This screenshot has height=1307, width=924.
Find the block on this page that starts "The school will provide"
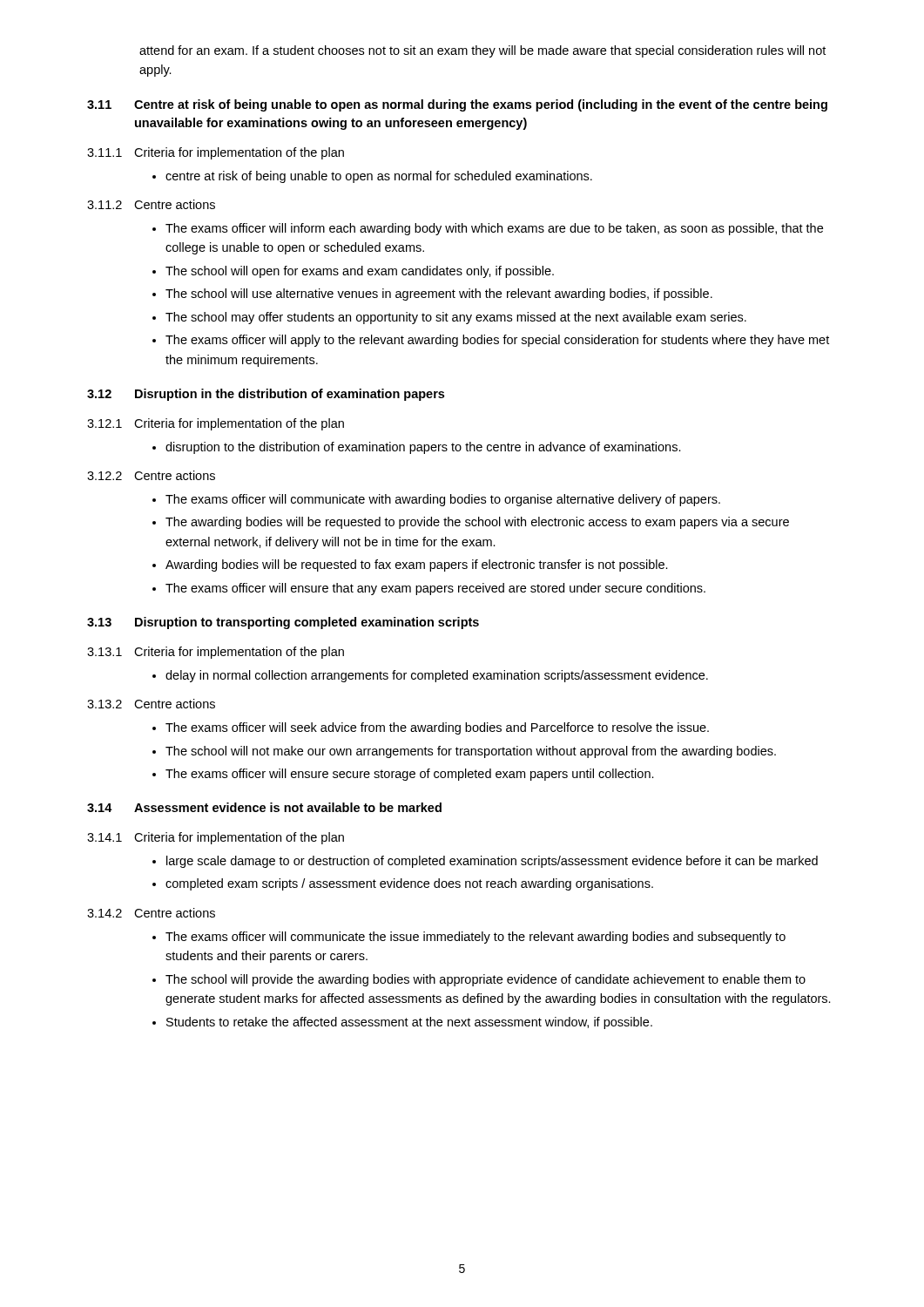pyautogui.click(x=498, y=989)
